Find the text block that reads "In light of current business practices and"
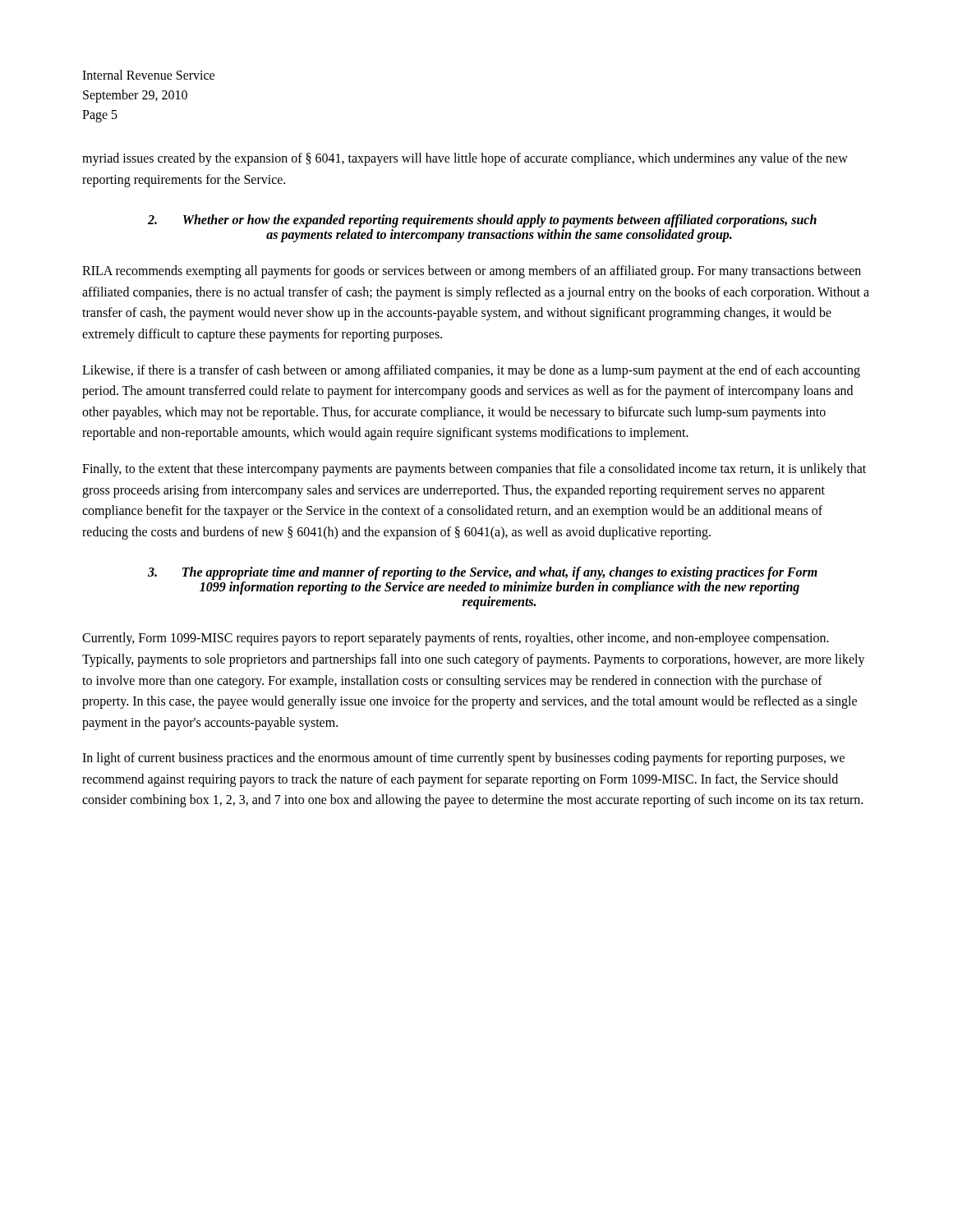The width and height of the screenshot is (953, 1232). pos(473,779)
